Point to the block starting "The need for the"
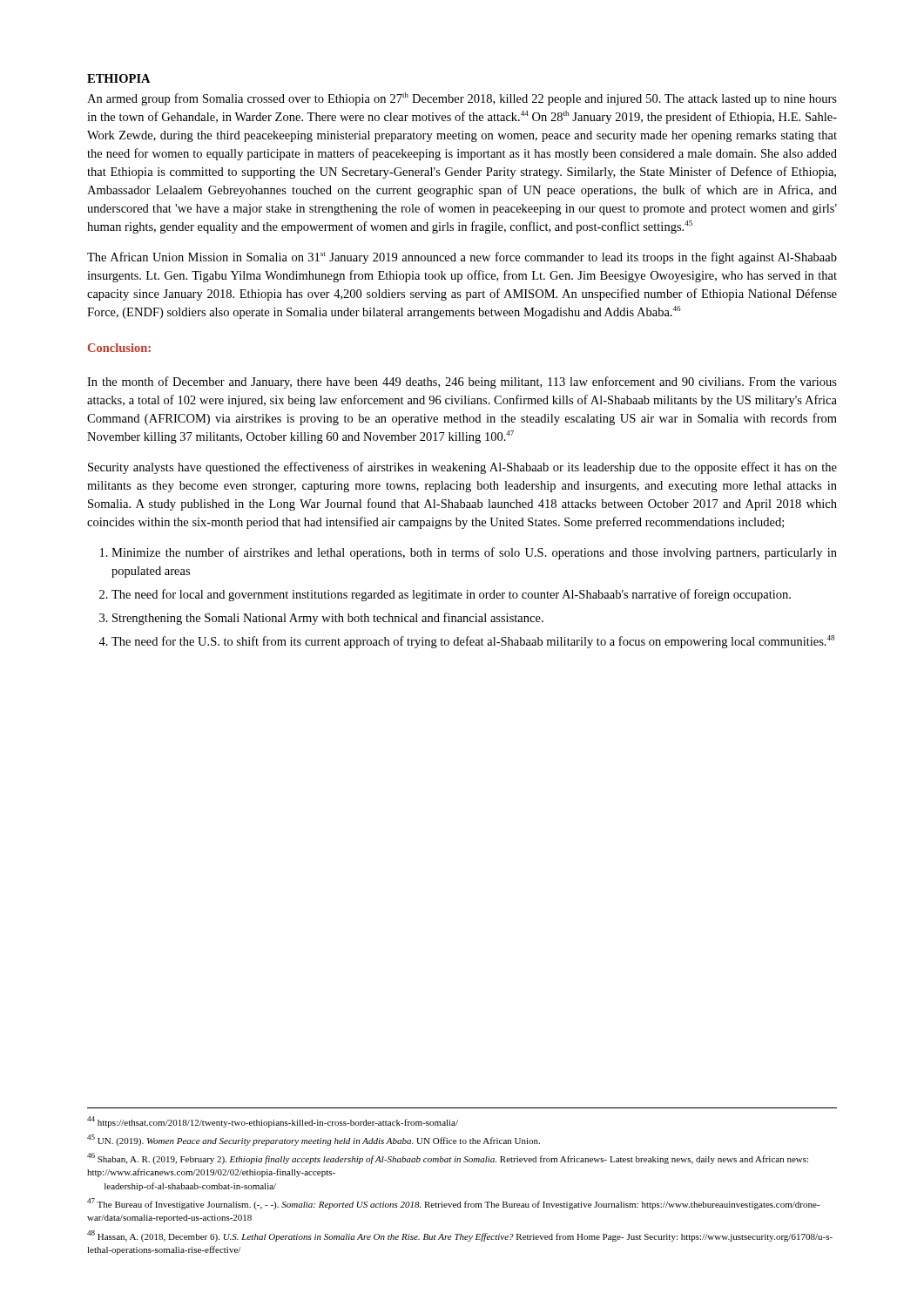 (x=474, y=642)
